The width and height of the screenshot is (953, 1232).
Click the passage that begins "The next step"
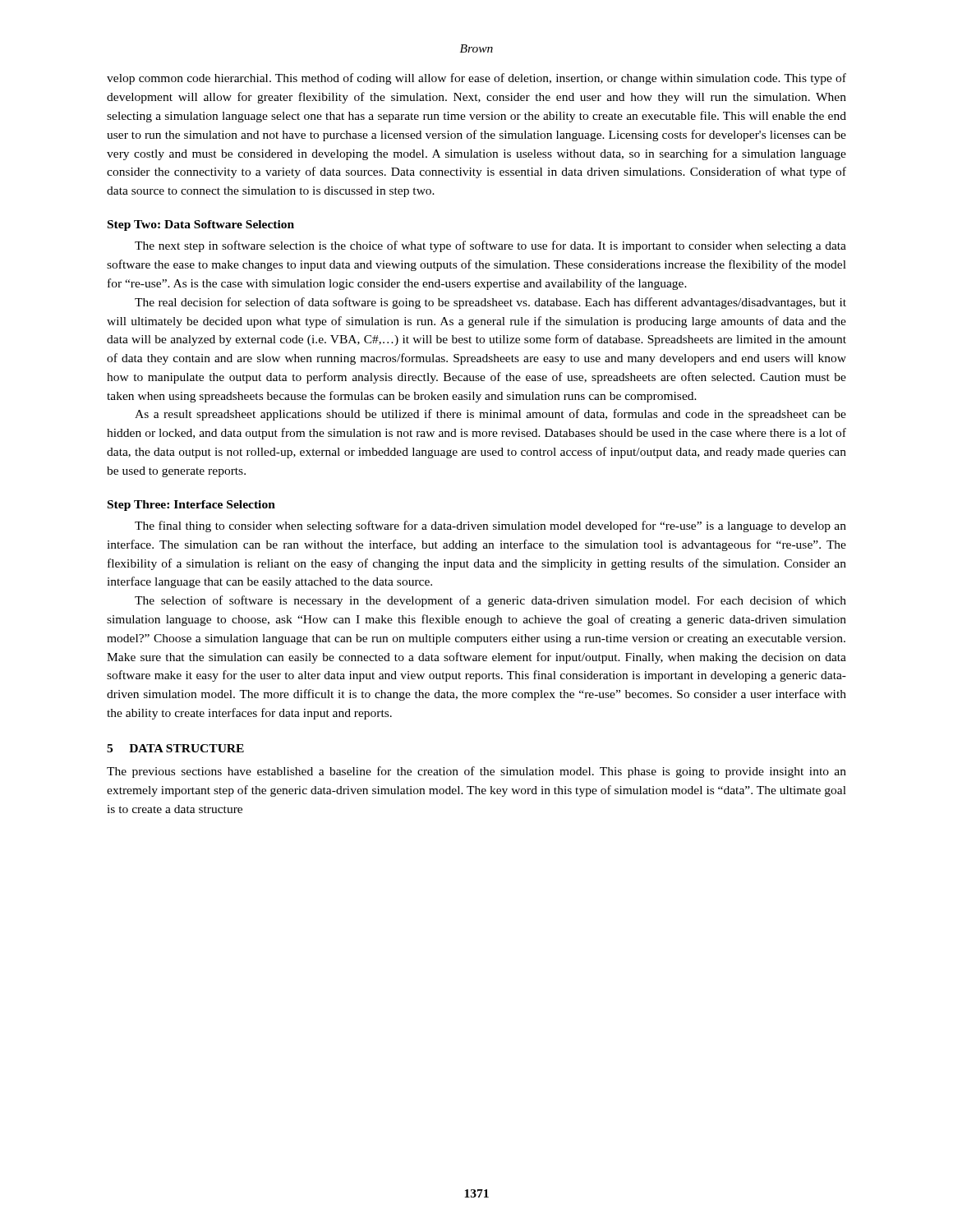click(x=476, y=359)
